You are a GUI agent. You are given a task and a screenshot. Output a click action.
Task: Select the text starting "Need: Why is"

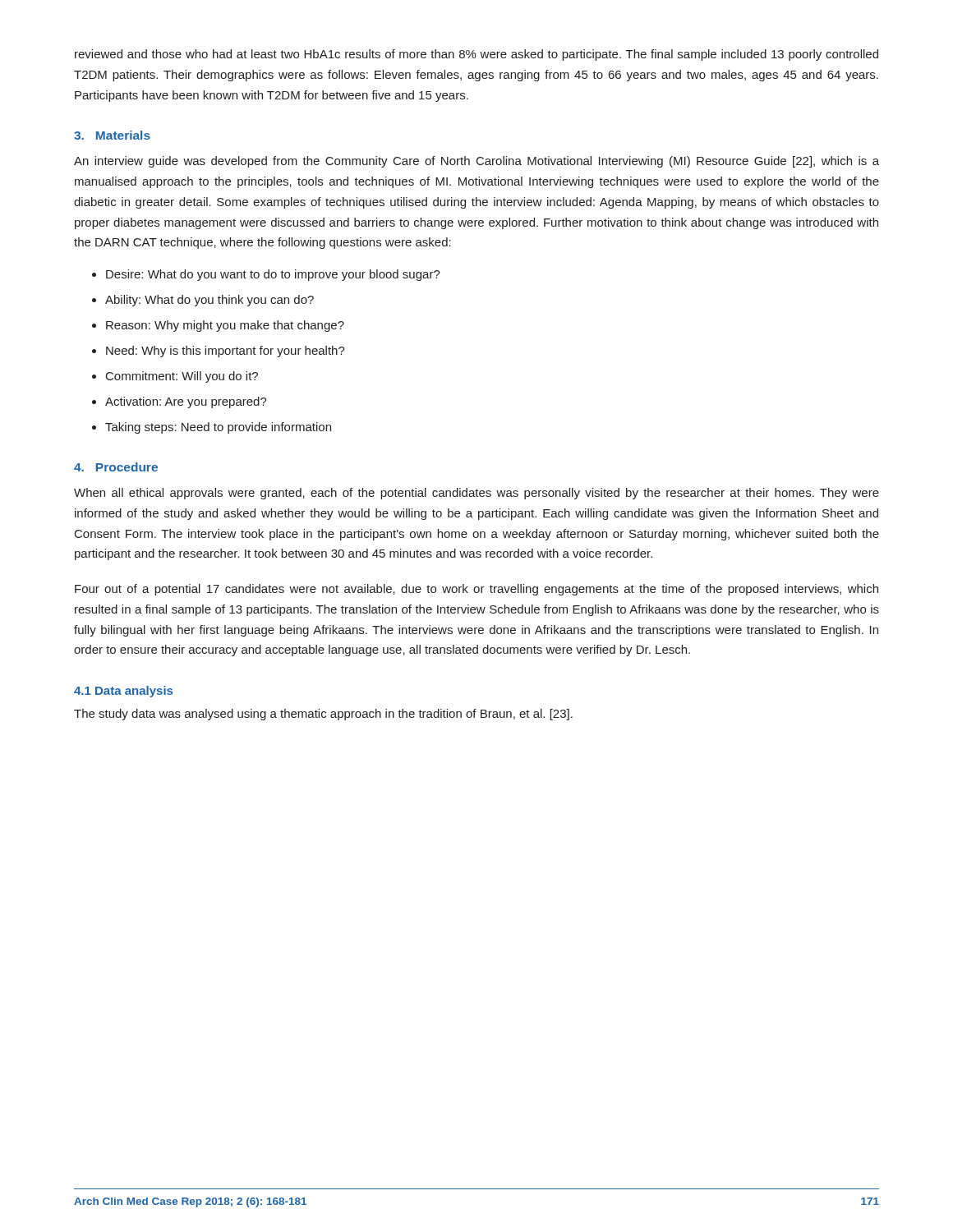(226, 352)
